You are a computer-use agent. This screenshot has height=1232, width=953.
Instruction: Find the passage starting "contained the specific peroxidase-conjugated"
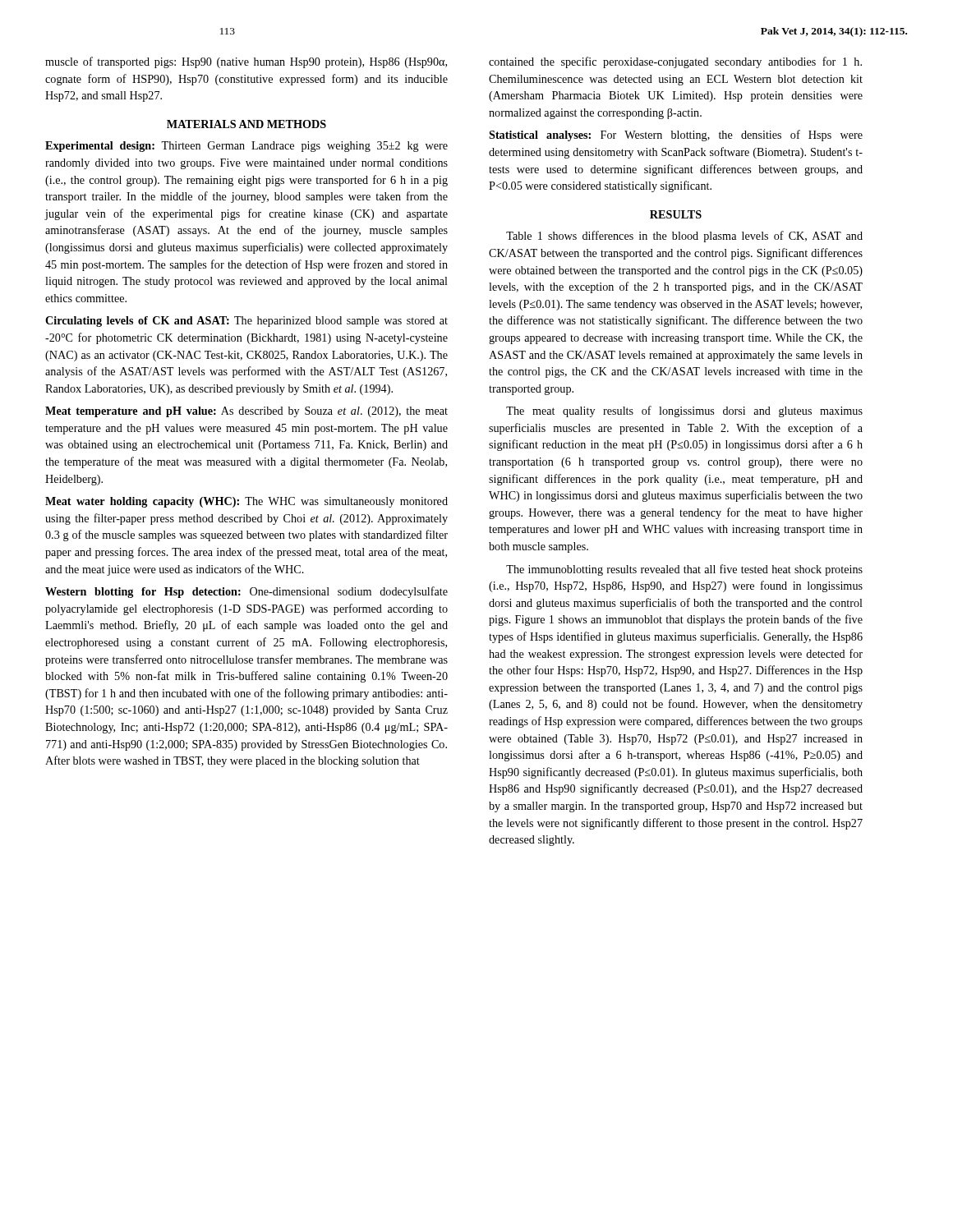[676, 87]
